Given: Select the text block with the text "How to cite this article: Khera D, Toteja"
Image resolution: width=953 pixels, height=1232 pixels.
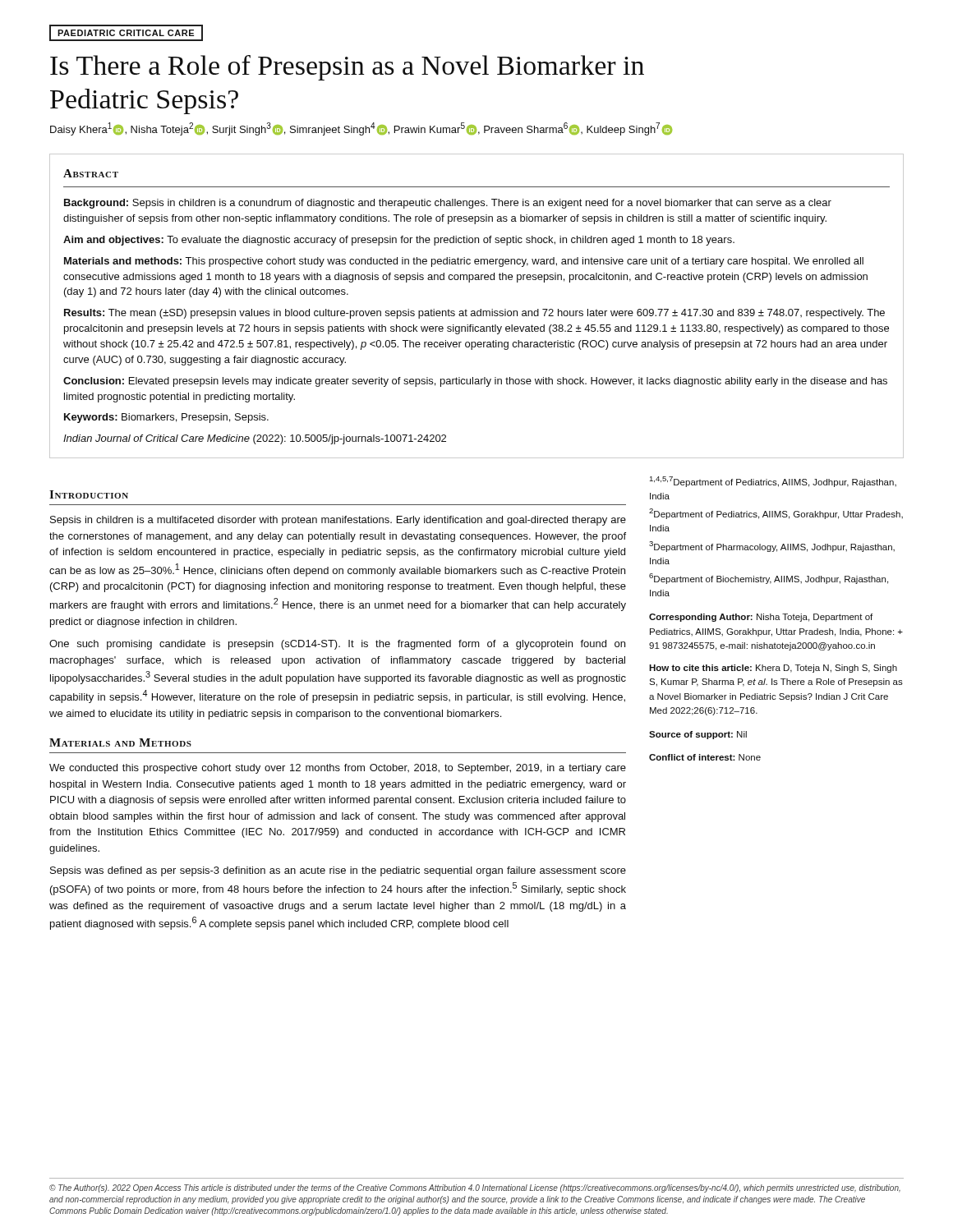Looking at the screenshot, I should click(x=776, y=689).
